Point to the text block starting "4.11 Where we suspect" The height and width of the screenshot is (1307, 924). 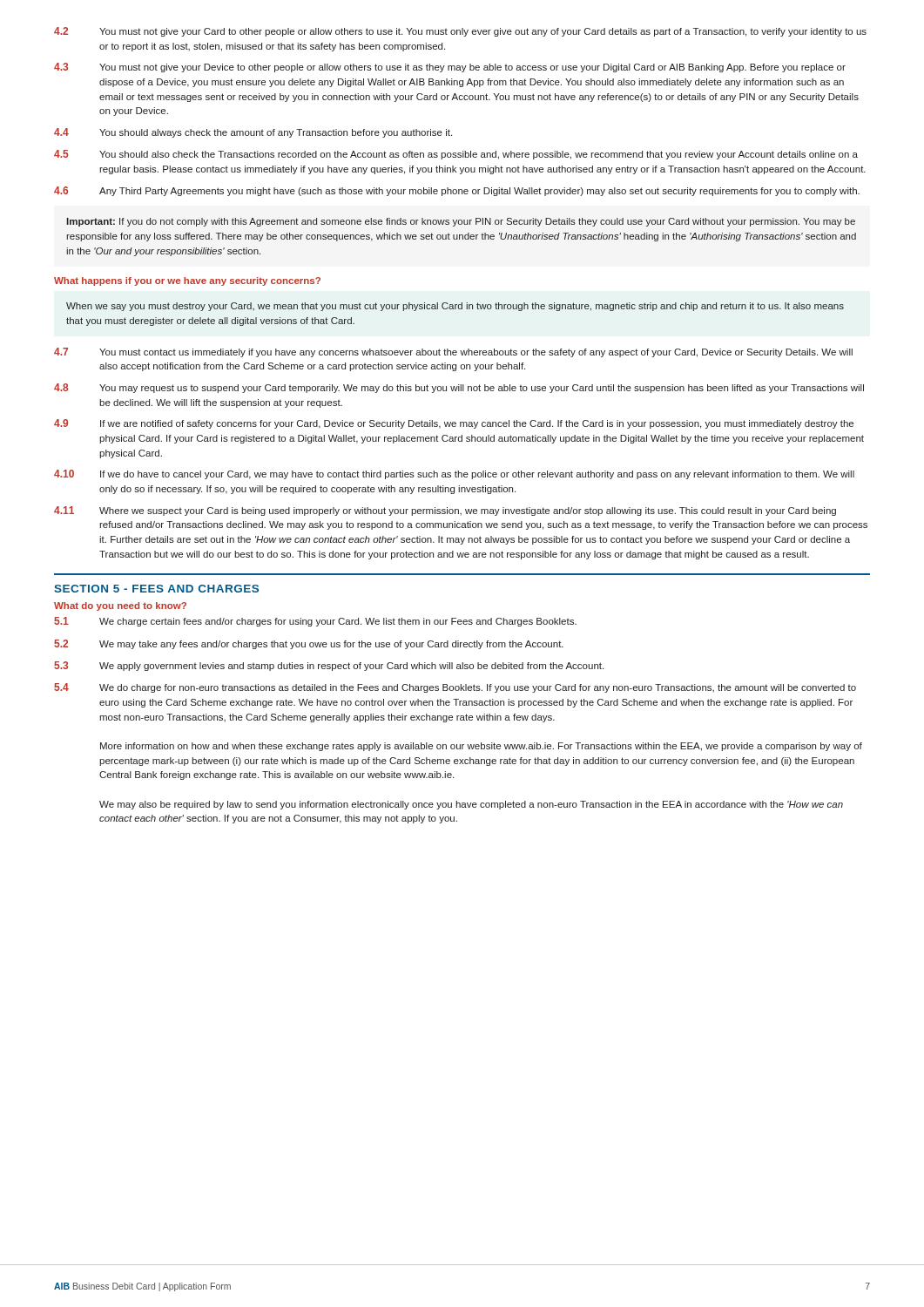point(462,532)
